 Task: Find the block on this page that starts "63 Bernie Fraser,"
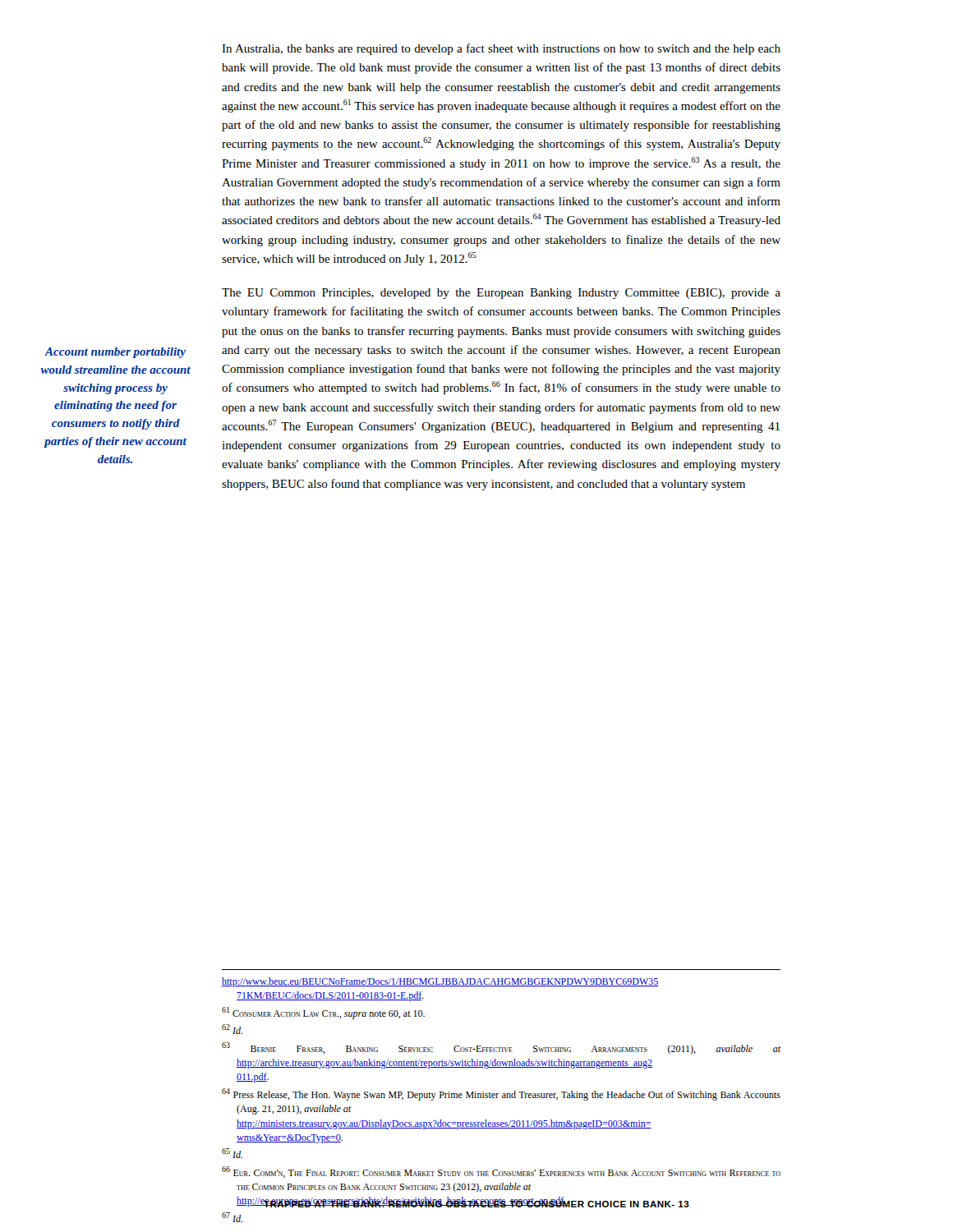coord(501,1062)
